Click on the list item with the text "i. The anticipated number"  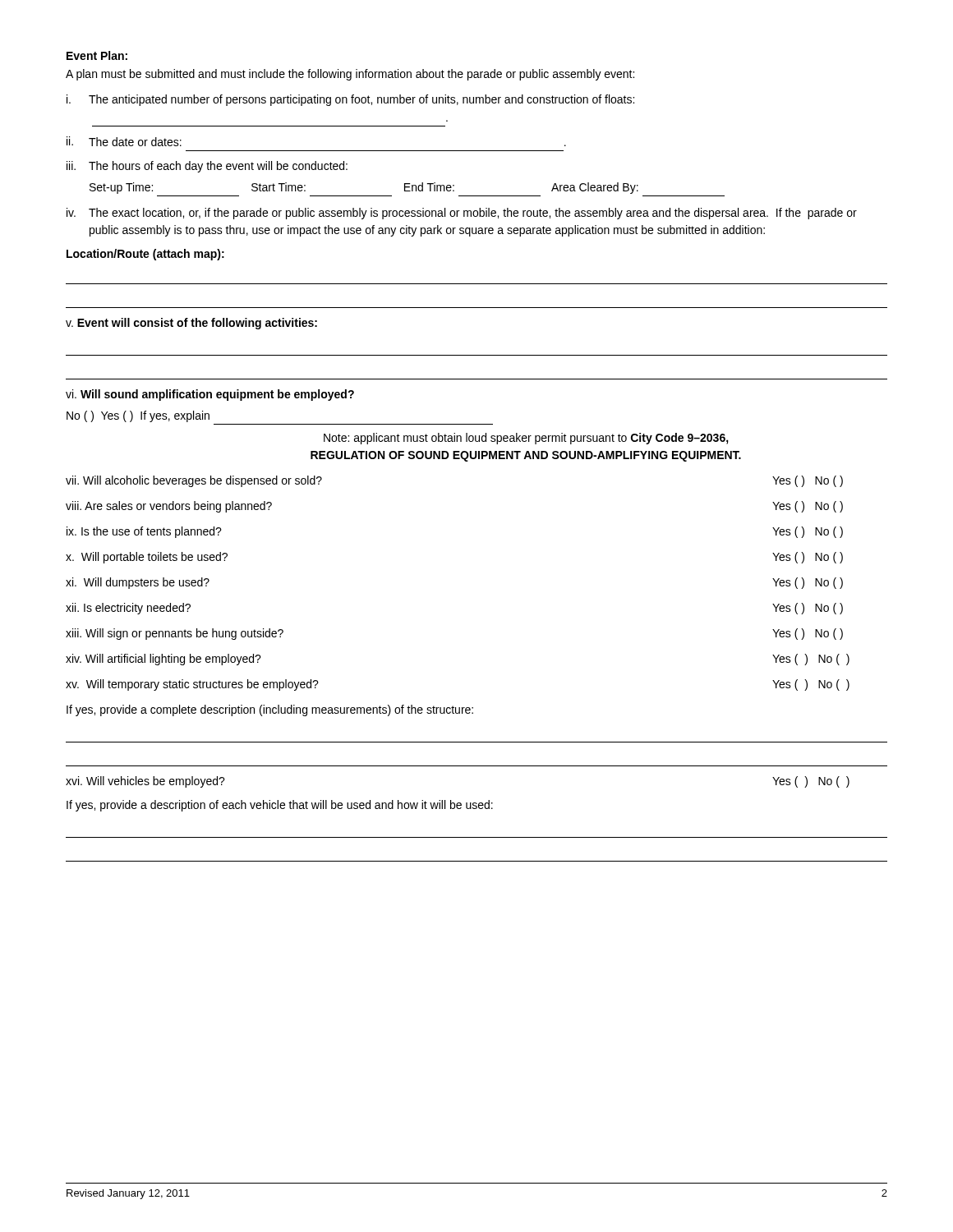coord(476,109)
